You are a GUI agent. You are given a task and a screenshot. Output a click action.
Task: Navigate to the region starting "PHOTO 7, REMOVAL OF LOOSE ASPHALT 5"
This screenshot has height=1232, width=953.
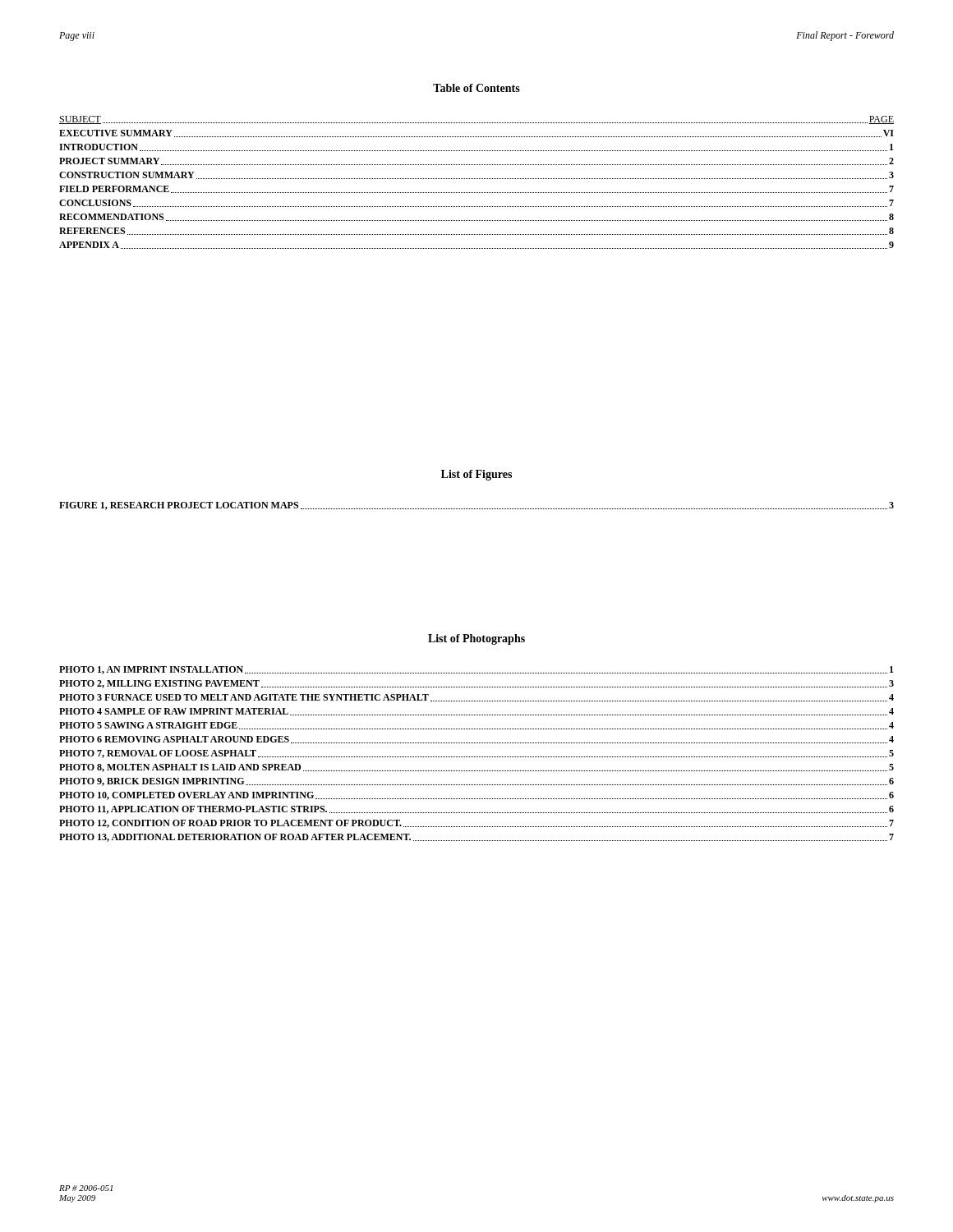(x=476, y=754)
